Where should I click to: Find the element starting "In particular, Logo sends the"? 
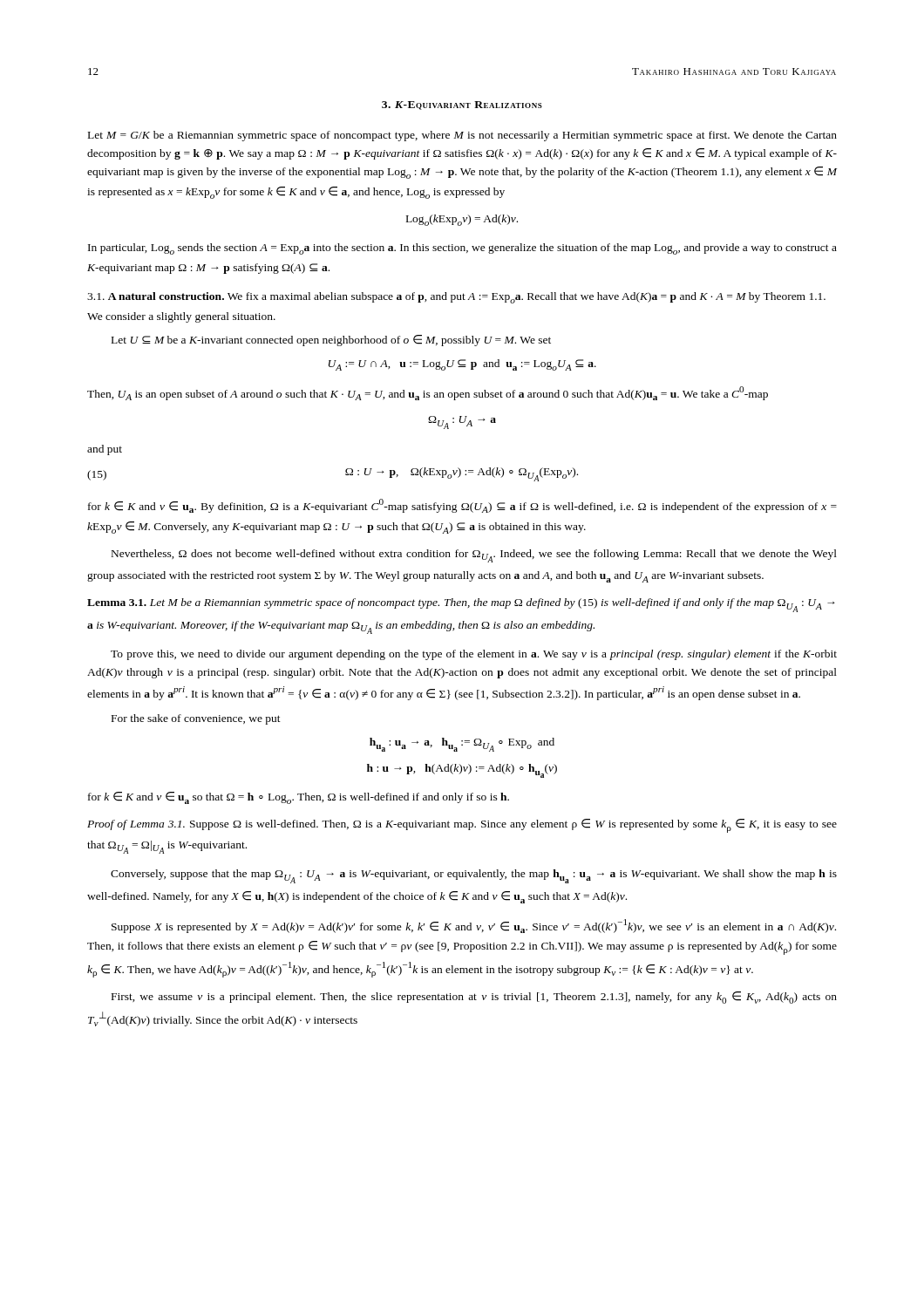click(x=462, y=258)
